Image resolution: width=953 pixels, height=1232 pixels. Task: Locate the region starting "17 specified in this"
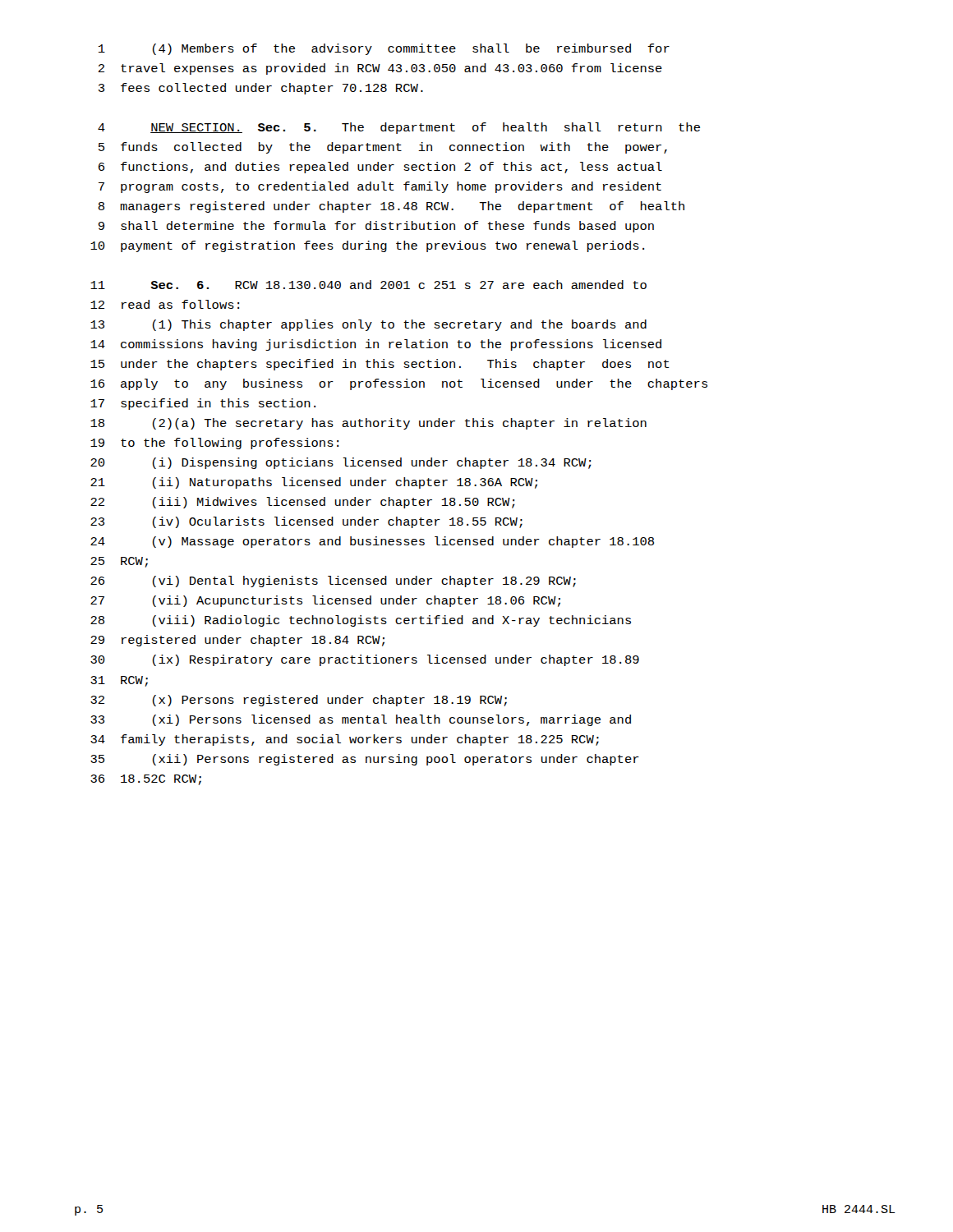(203, 404)
